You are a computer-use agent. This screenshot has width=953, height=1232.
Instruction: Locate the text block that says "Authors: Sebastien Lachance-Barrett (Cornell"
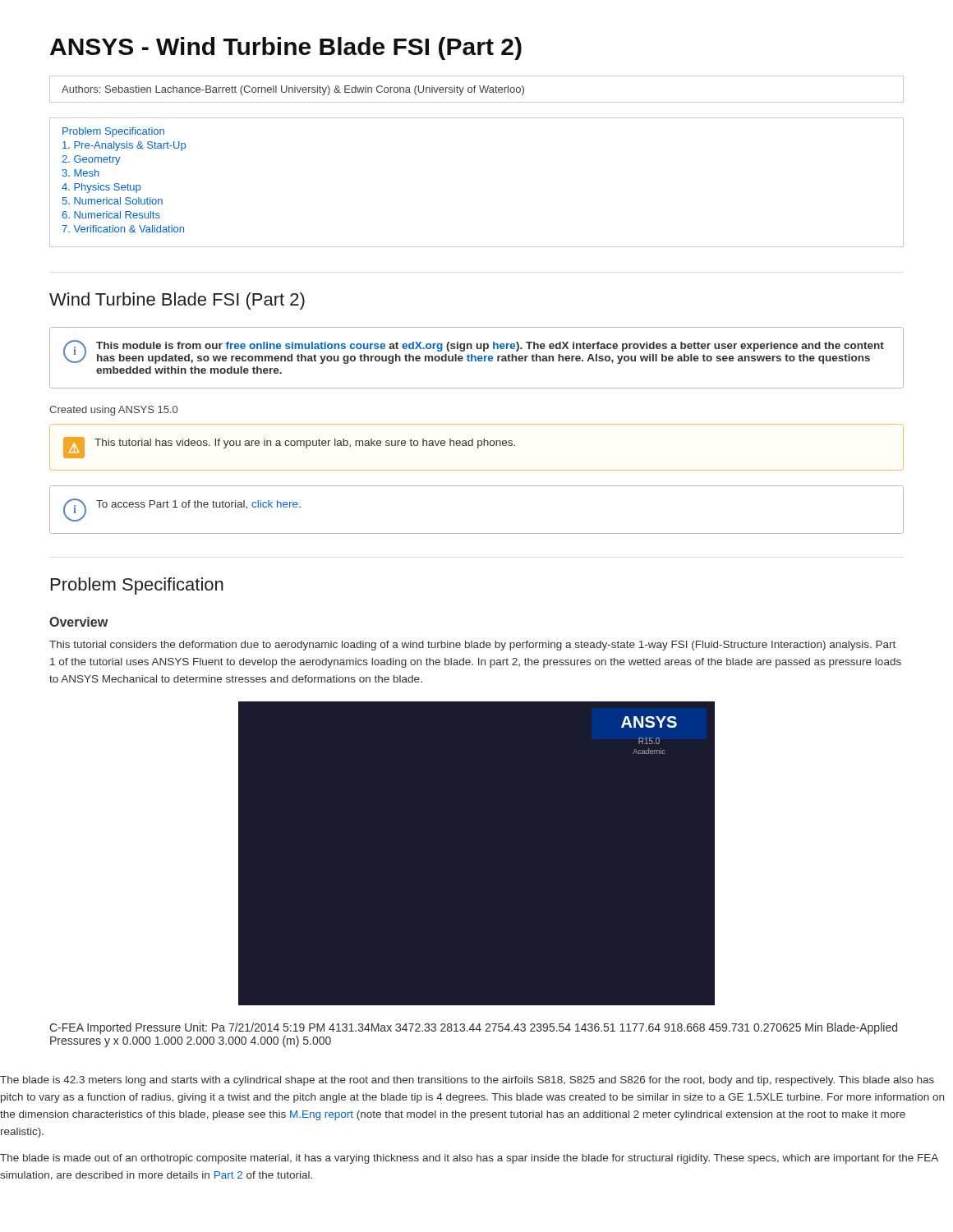click(293, 89)
